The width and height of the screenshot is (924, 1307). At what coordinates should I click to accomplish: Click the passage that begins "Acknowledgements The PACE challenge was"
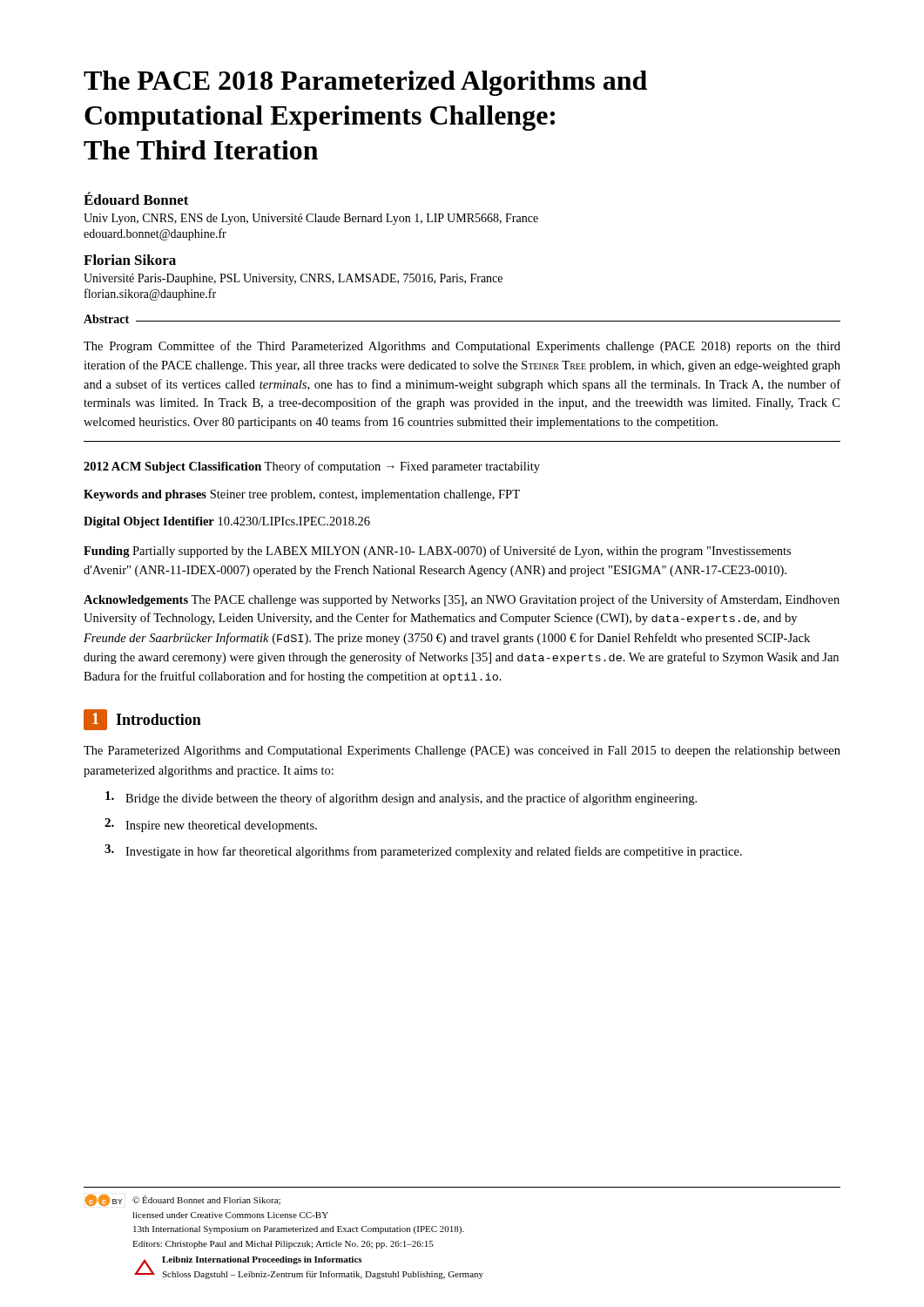462,639
